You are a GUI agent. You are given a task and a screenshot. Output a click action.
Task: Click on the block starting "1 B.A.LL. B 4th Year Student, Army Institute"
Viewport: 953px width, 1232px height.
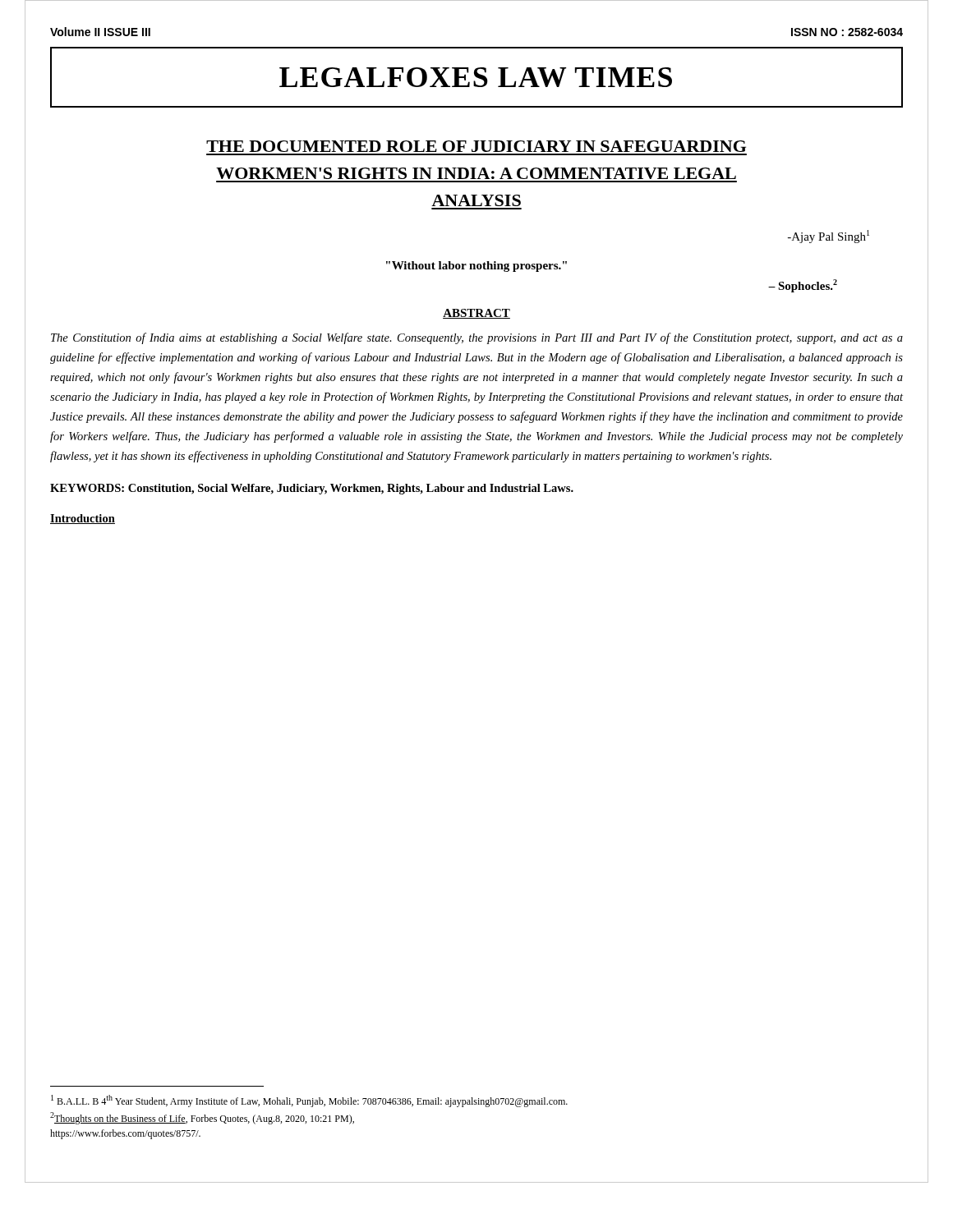tap(309, 1116)
